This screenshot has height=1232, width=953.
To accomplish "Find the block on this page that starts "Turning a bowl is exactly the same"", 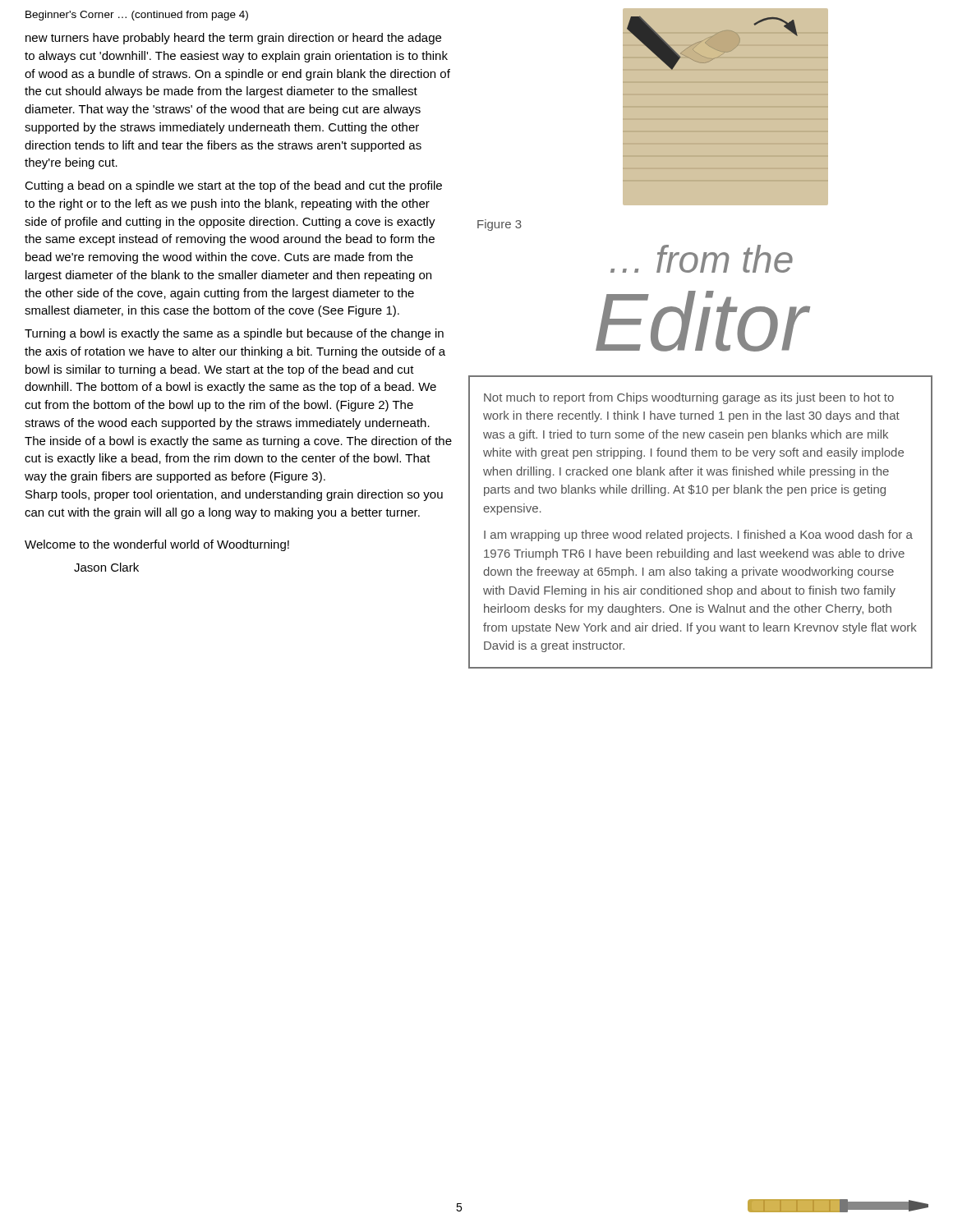I will tap(238, 422).
